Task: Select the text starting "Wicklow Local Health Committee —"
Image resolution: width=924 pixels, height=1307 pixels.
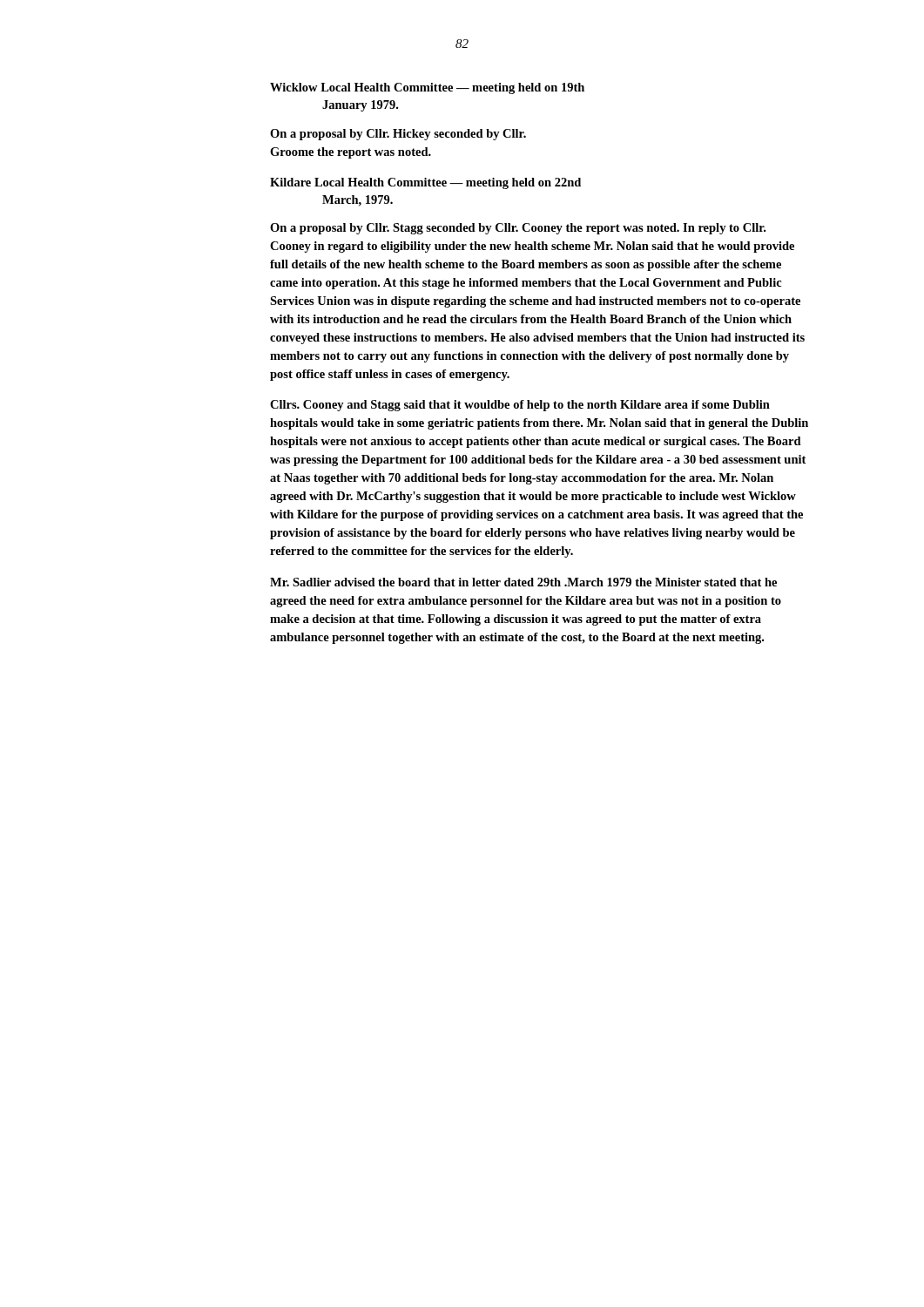Action: pos(540,97)
